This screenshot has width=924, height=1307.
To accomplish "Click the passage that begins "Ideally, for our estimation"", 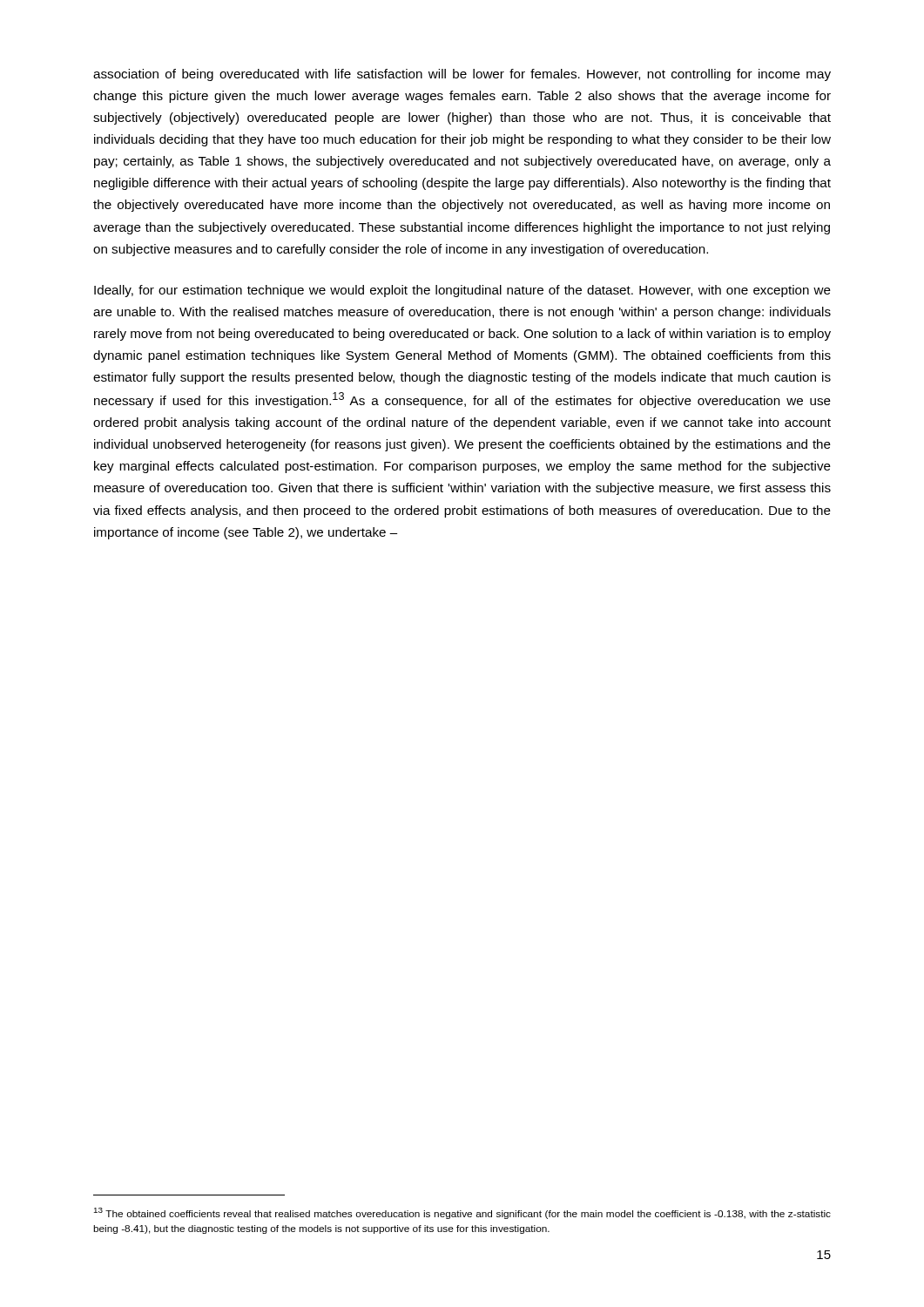I will tap(462, 411).
